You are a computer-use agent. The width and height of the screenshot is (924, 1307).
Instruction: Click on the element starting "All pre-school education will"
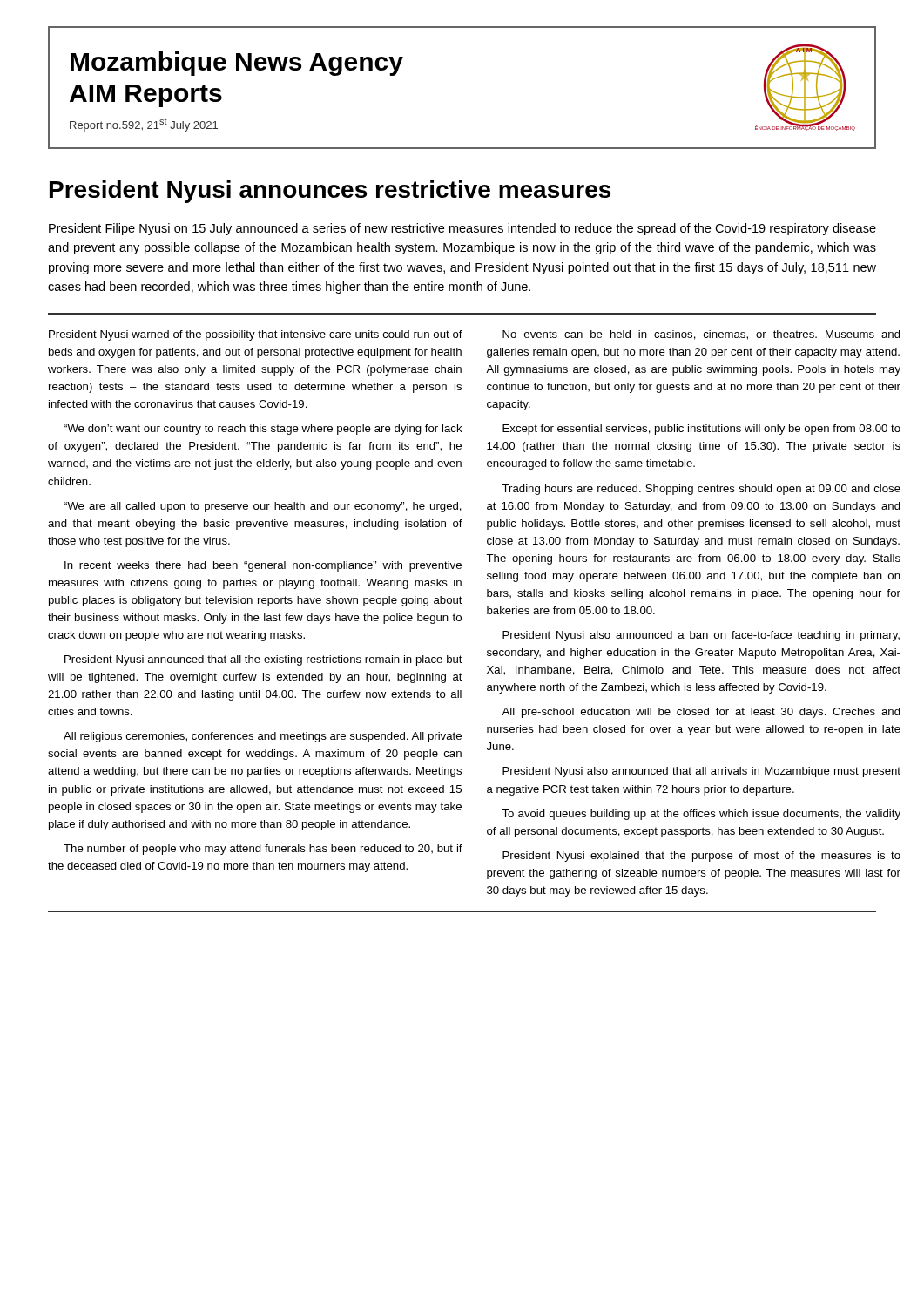coord(693,729)
